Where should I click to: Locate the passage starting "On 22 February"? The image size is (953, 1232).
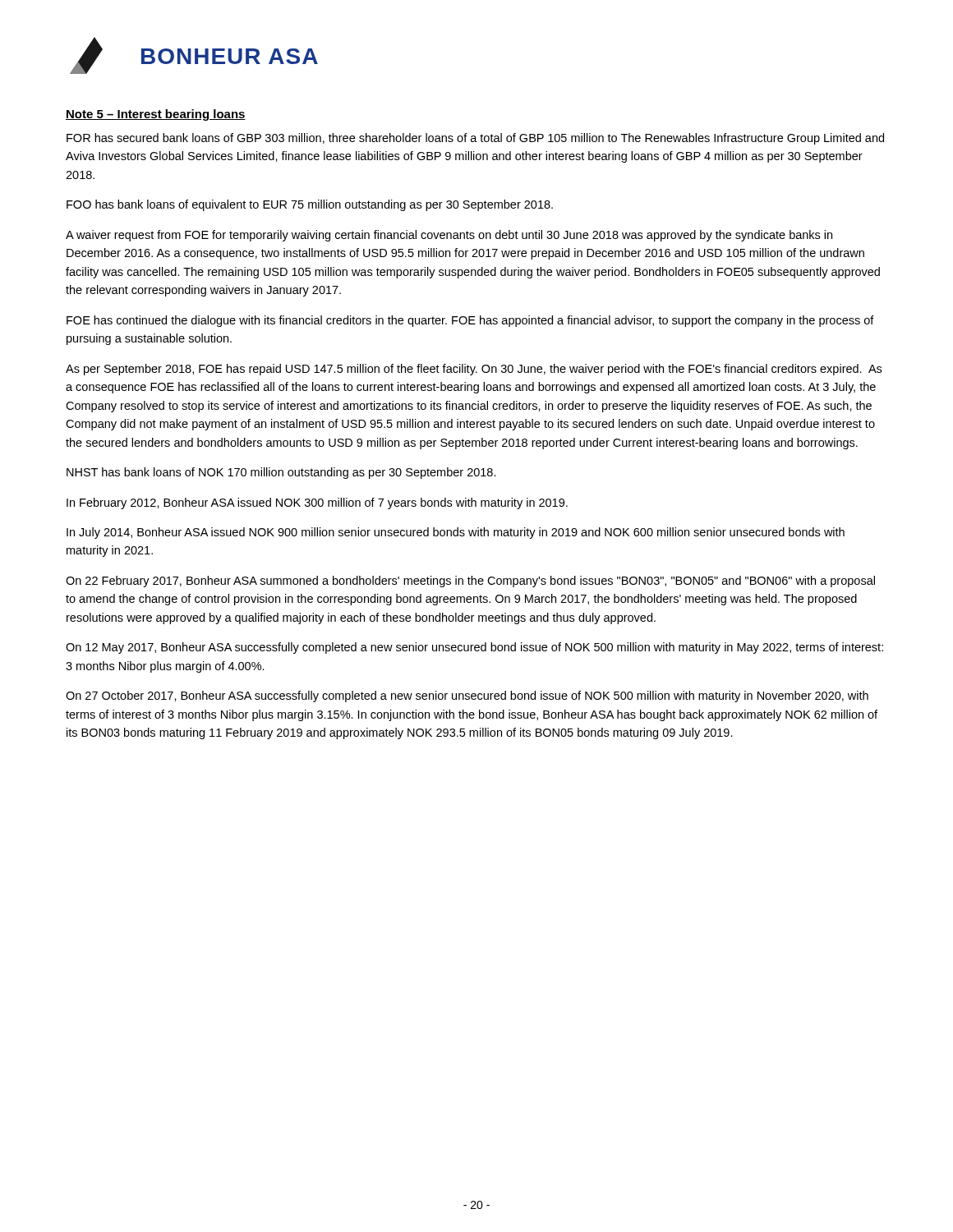471,599
